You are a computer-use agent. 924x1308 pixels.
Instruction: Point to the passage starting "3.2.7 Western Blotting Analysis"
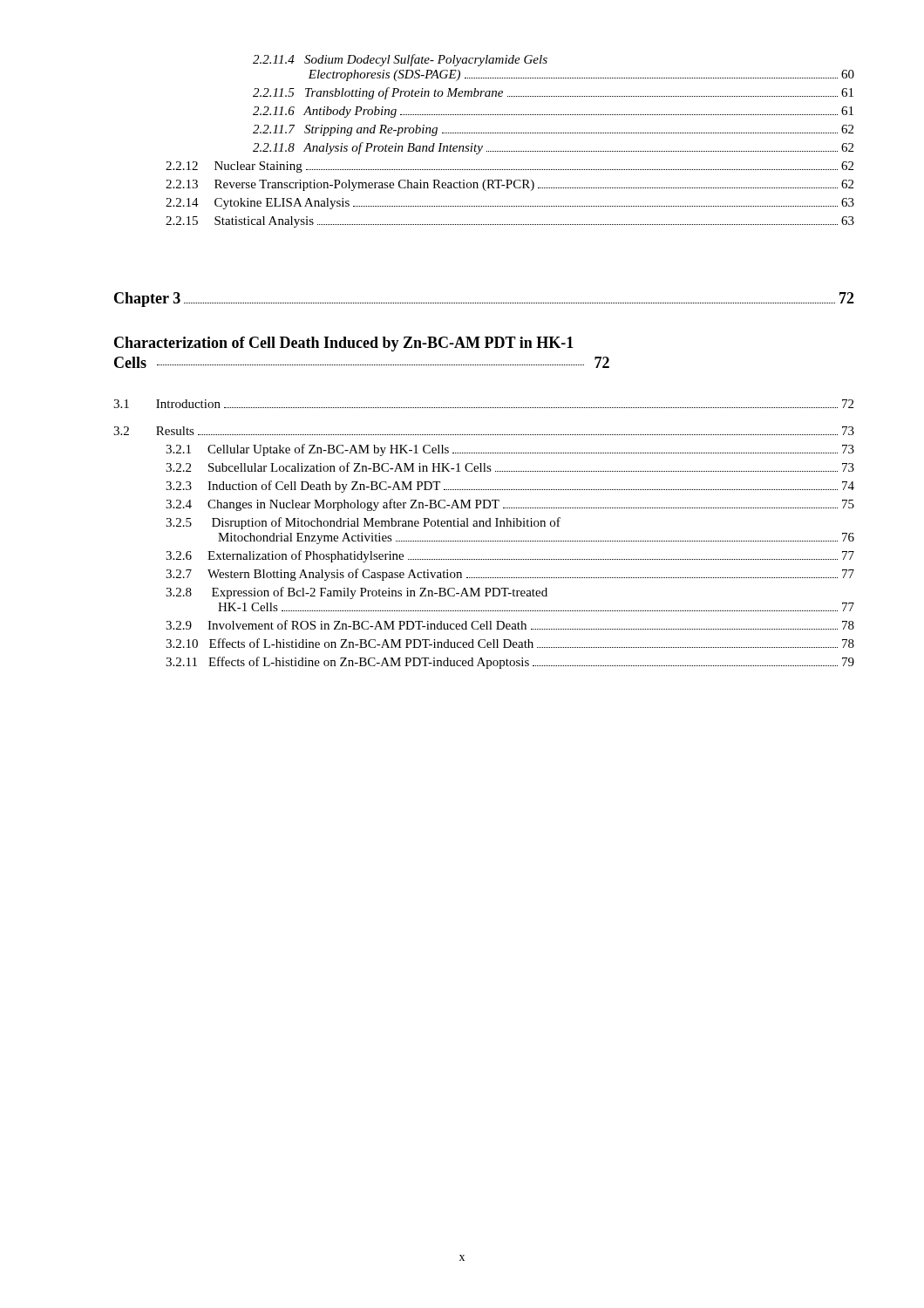pyautogui.click(x=510, y=574)
